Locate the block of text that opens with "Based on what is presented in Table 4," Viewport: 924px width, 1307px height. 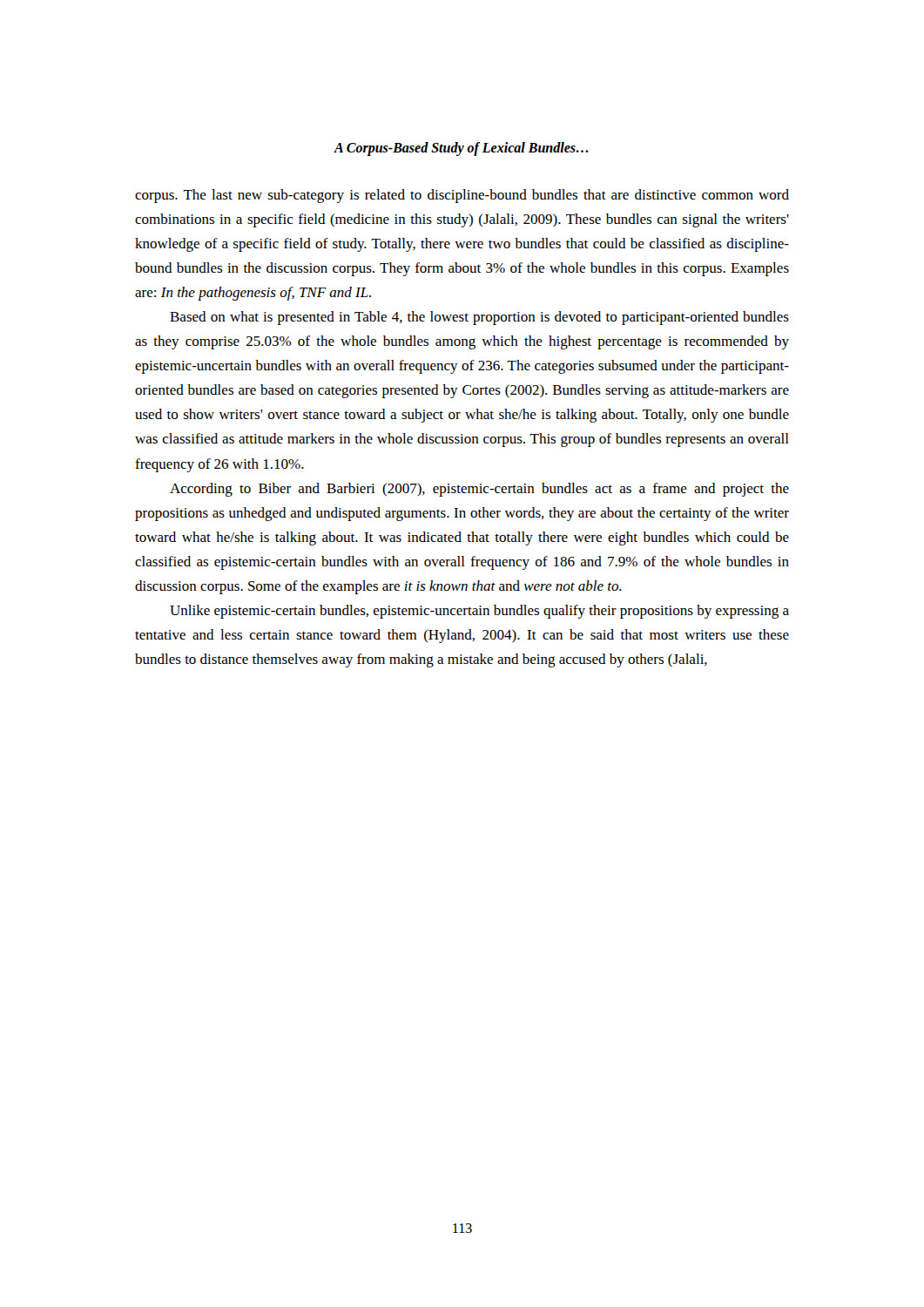[x=462, y=391]
